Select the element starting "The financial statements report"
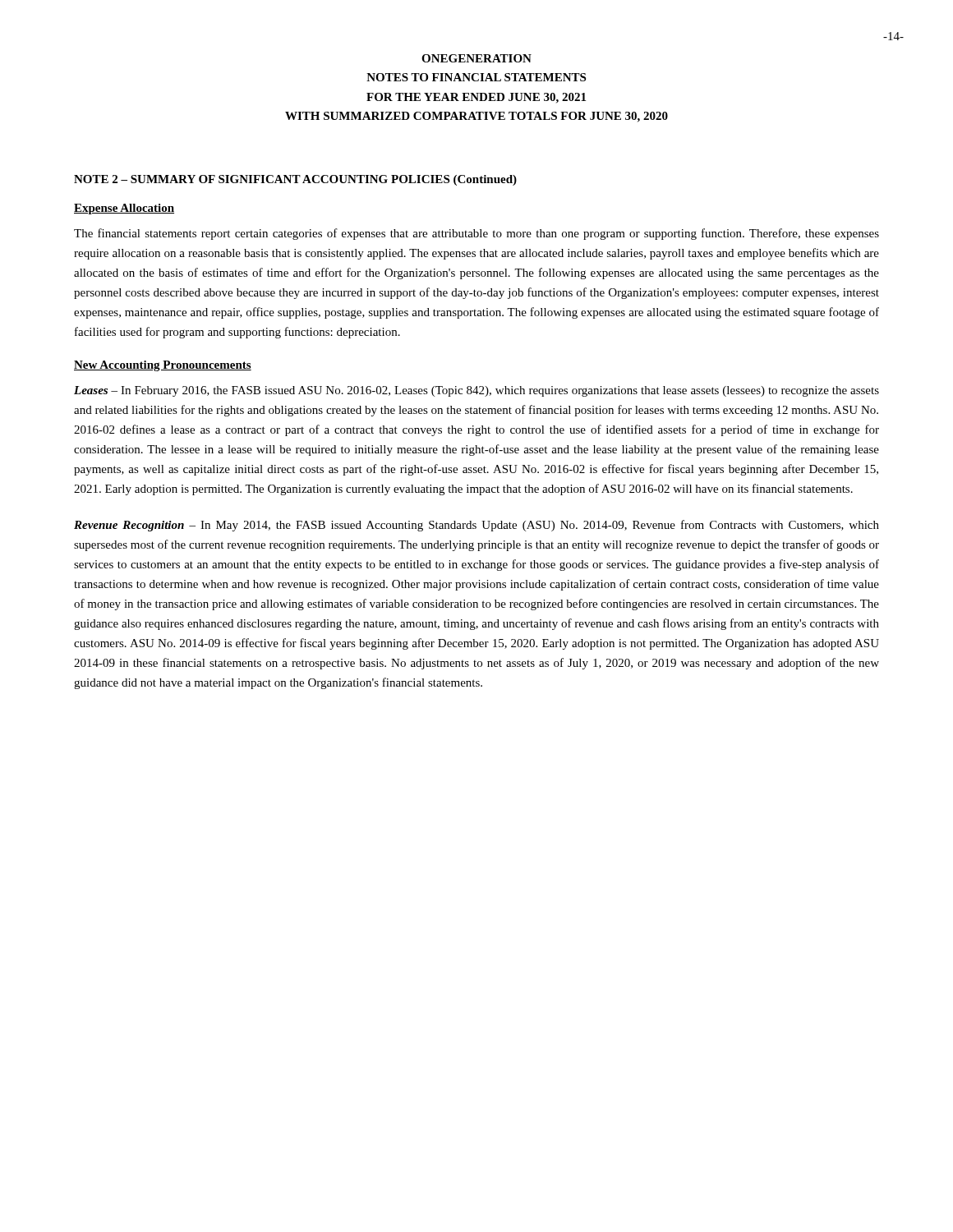953x1232 pixels. pyautogui.click(x=476, y=283)
